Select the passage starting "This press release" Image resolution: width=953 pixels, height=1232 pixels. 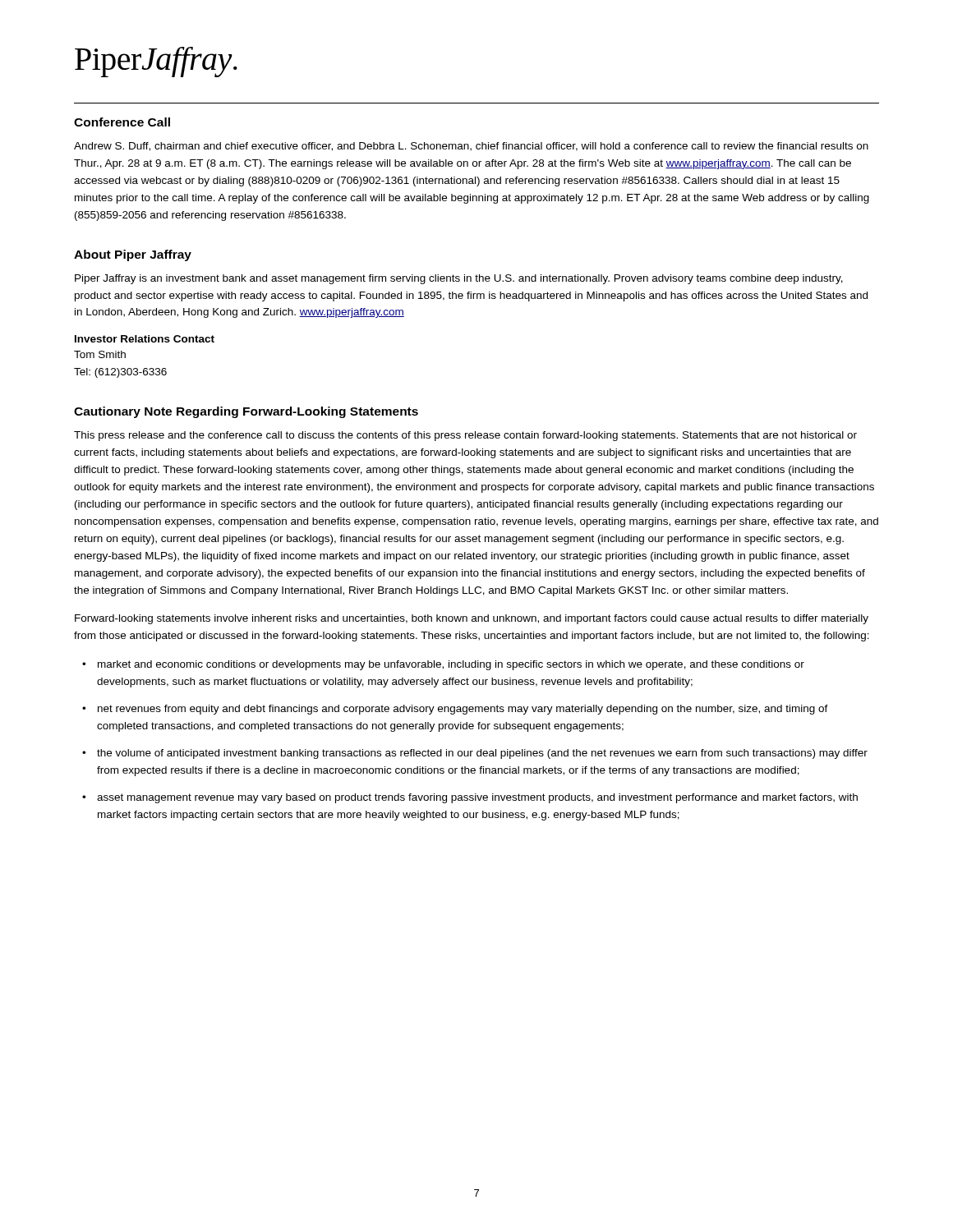point(476,512)
